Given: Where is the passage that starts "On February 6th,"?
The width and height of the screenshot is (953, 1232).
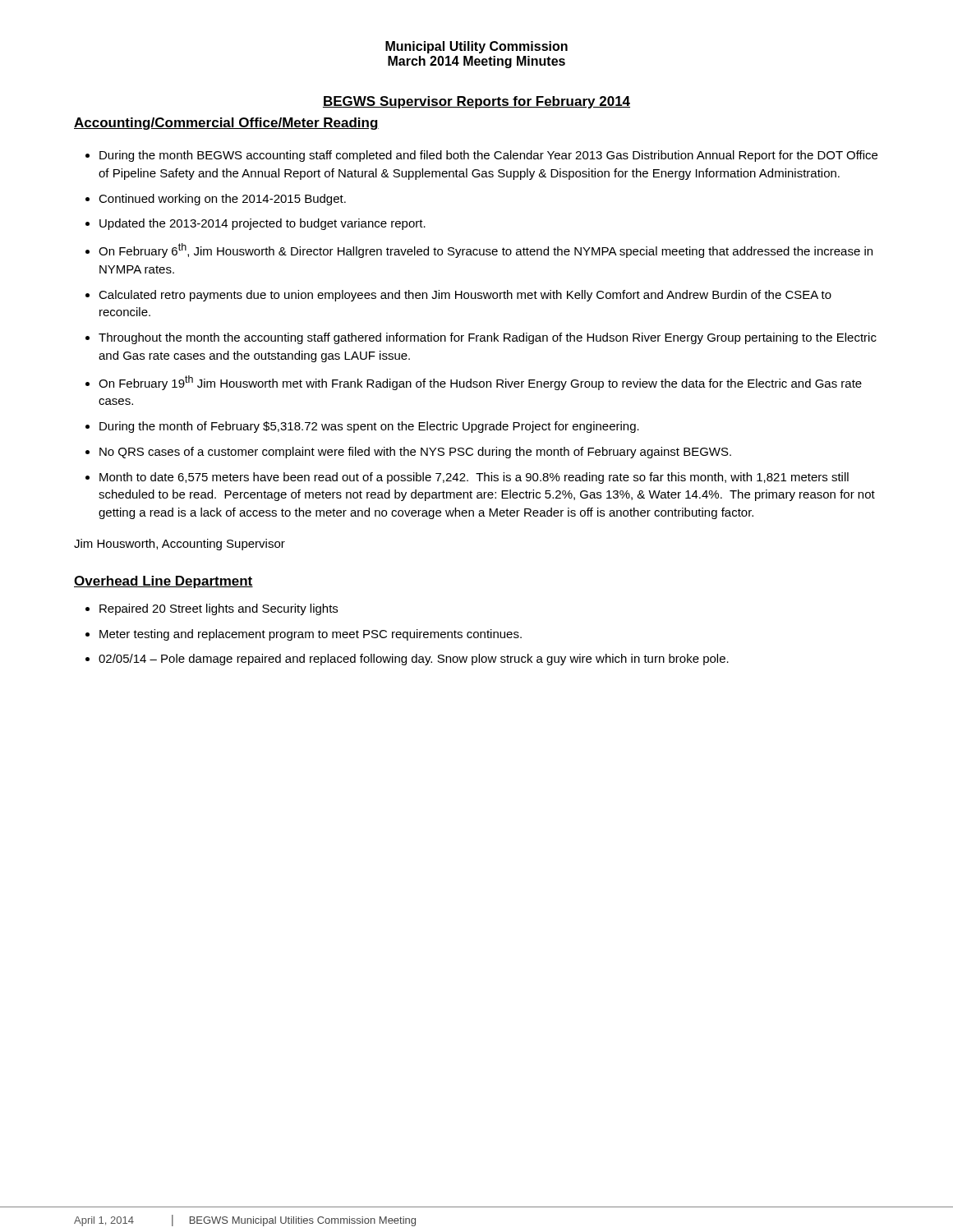Looking at the screenshot, I should [x=486, y=259].
